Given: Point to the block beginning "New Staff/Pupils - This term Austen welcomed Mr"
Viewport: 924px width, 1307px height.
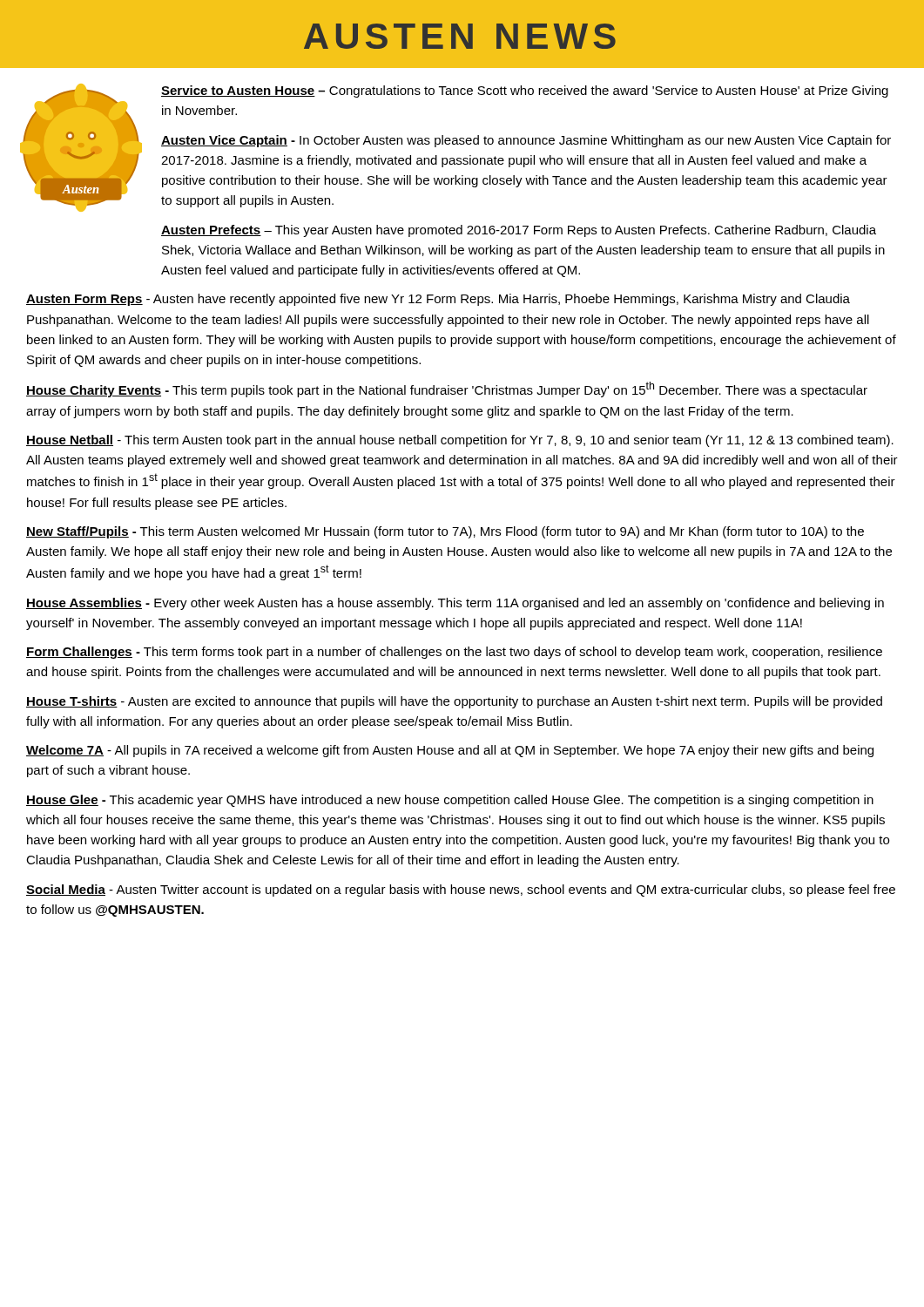Looking at the screenshot, I should point(459,552).
